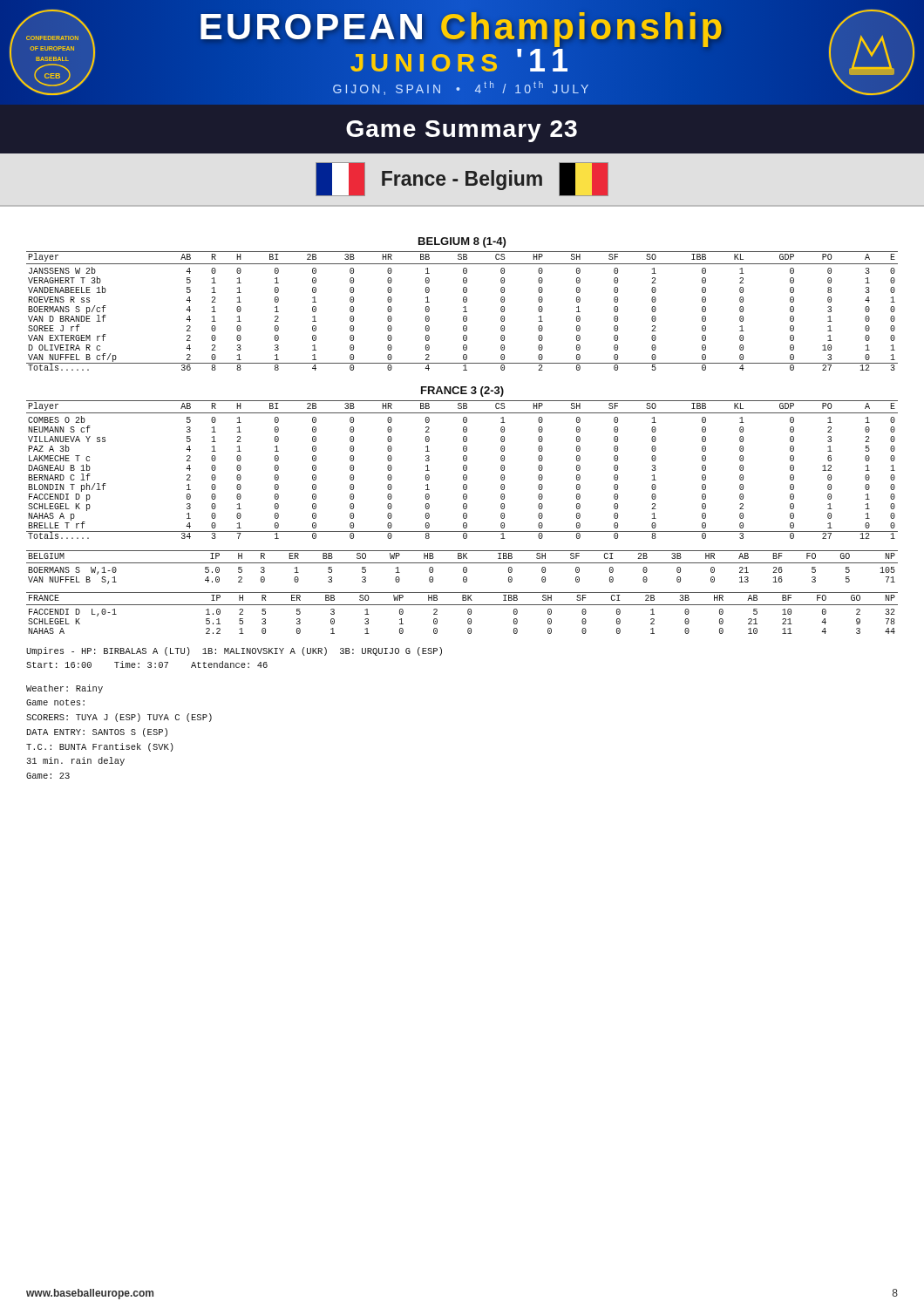
Task: Locate the illustration
Action: [x=462, y=52]
